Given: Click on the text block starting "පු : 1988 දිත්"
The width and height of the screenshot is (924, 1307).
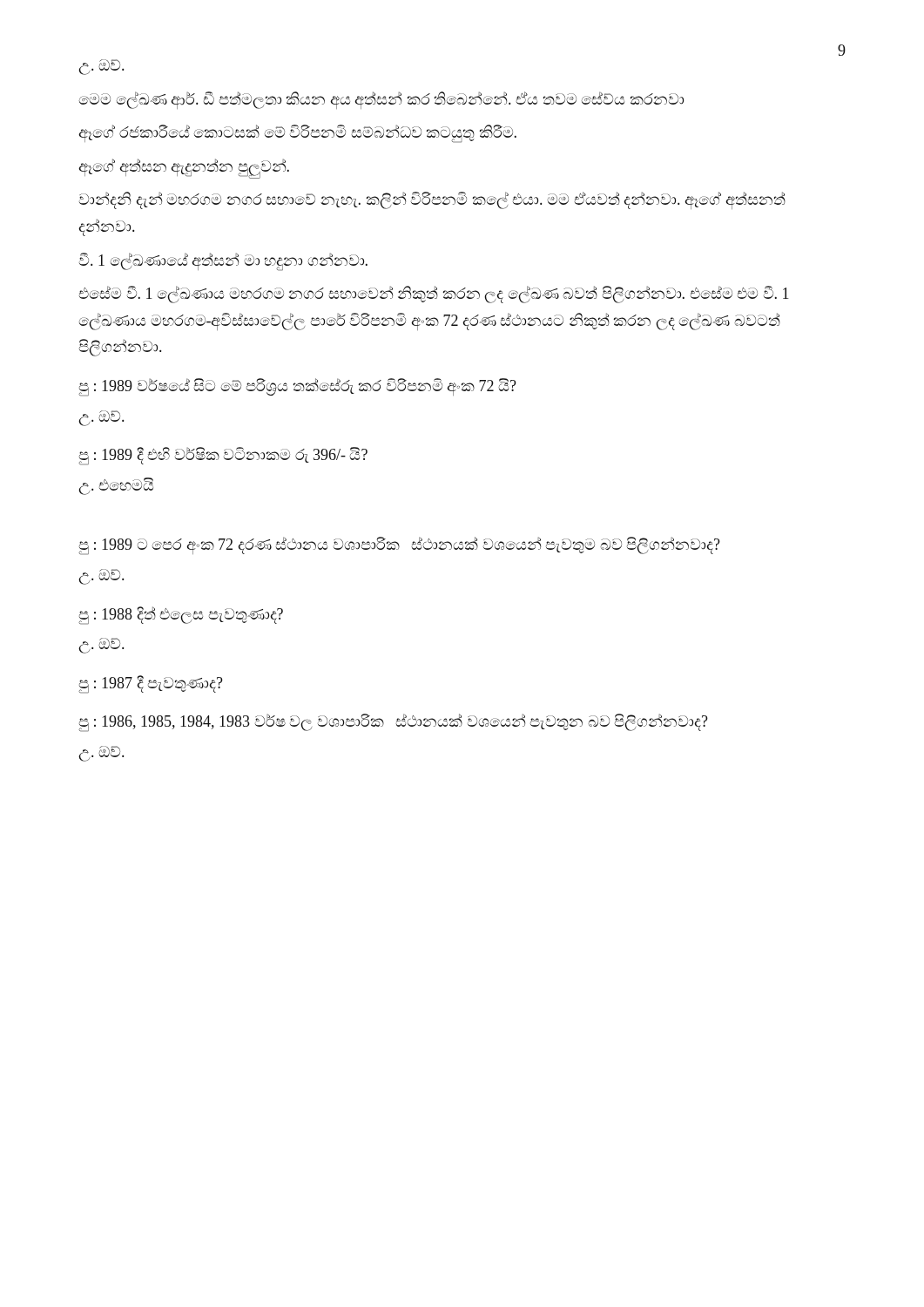Looking at the screenshot, I should 181,614.
